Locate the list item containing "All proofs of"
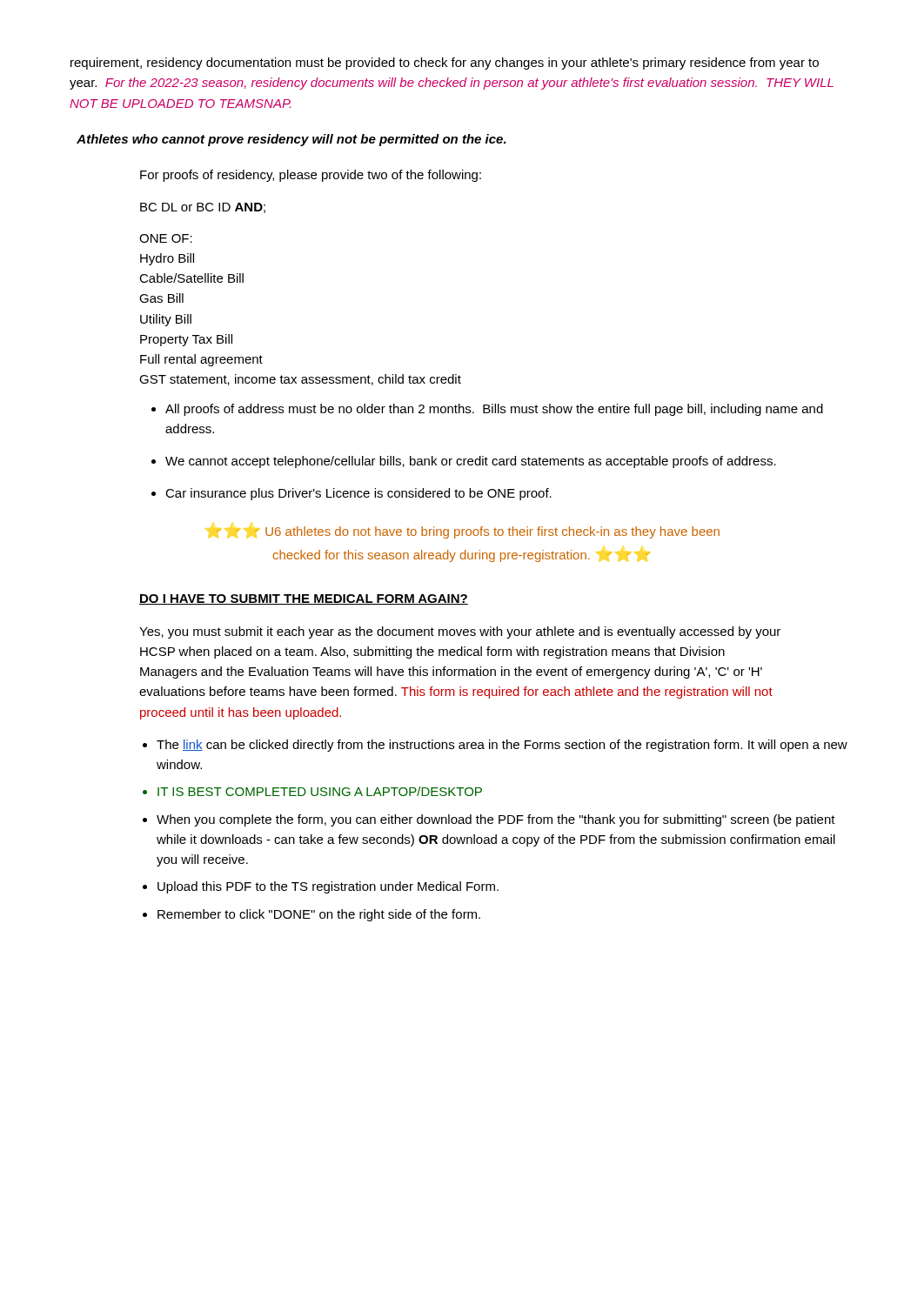Viewport: 924px width, 1305px height. coord(494,418)
